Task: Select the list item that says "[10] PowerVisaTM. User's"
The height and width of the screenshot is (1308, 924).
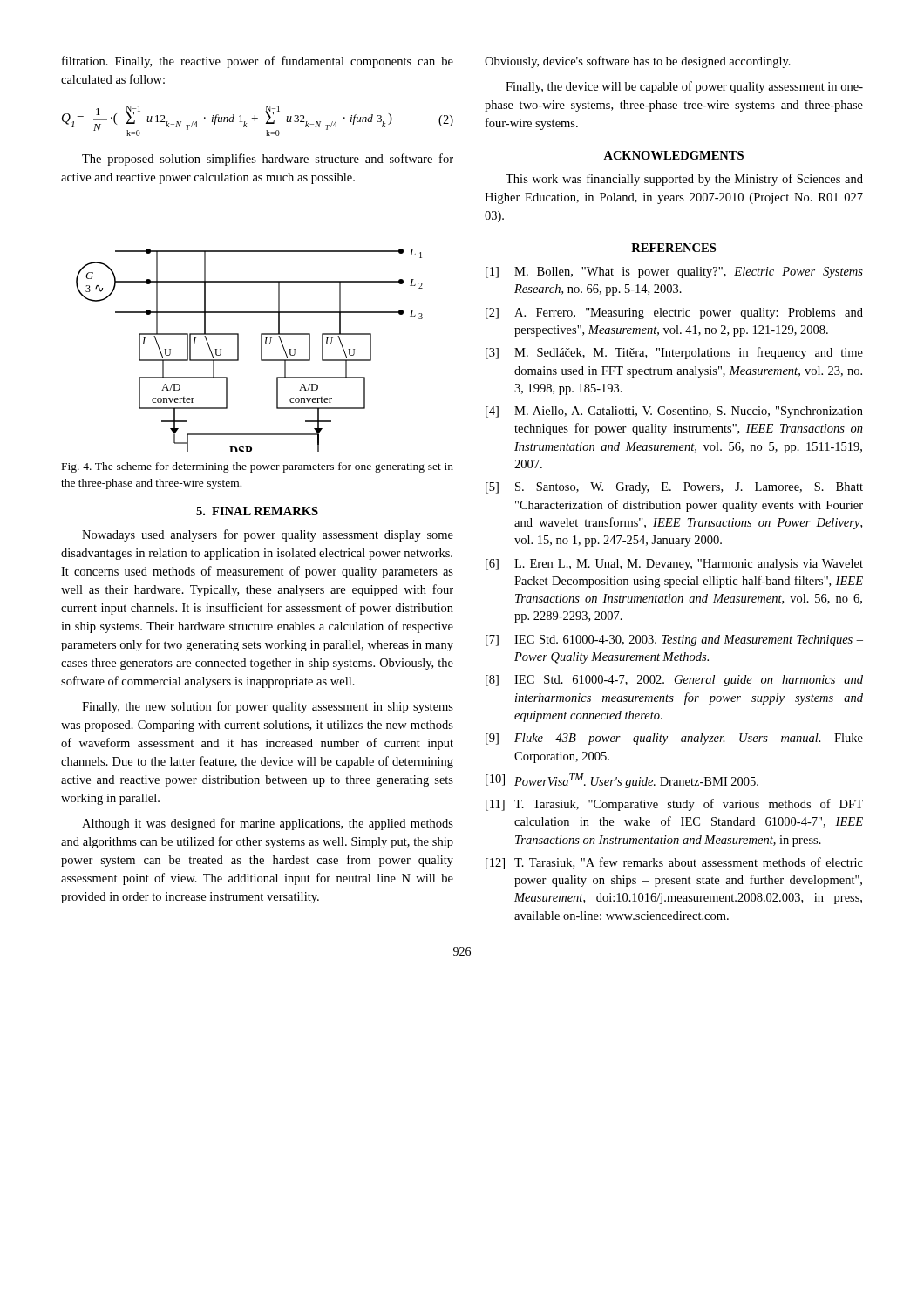Action: (x=622, y=780)
